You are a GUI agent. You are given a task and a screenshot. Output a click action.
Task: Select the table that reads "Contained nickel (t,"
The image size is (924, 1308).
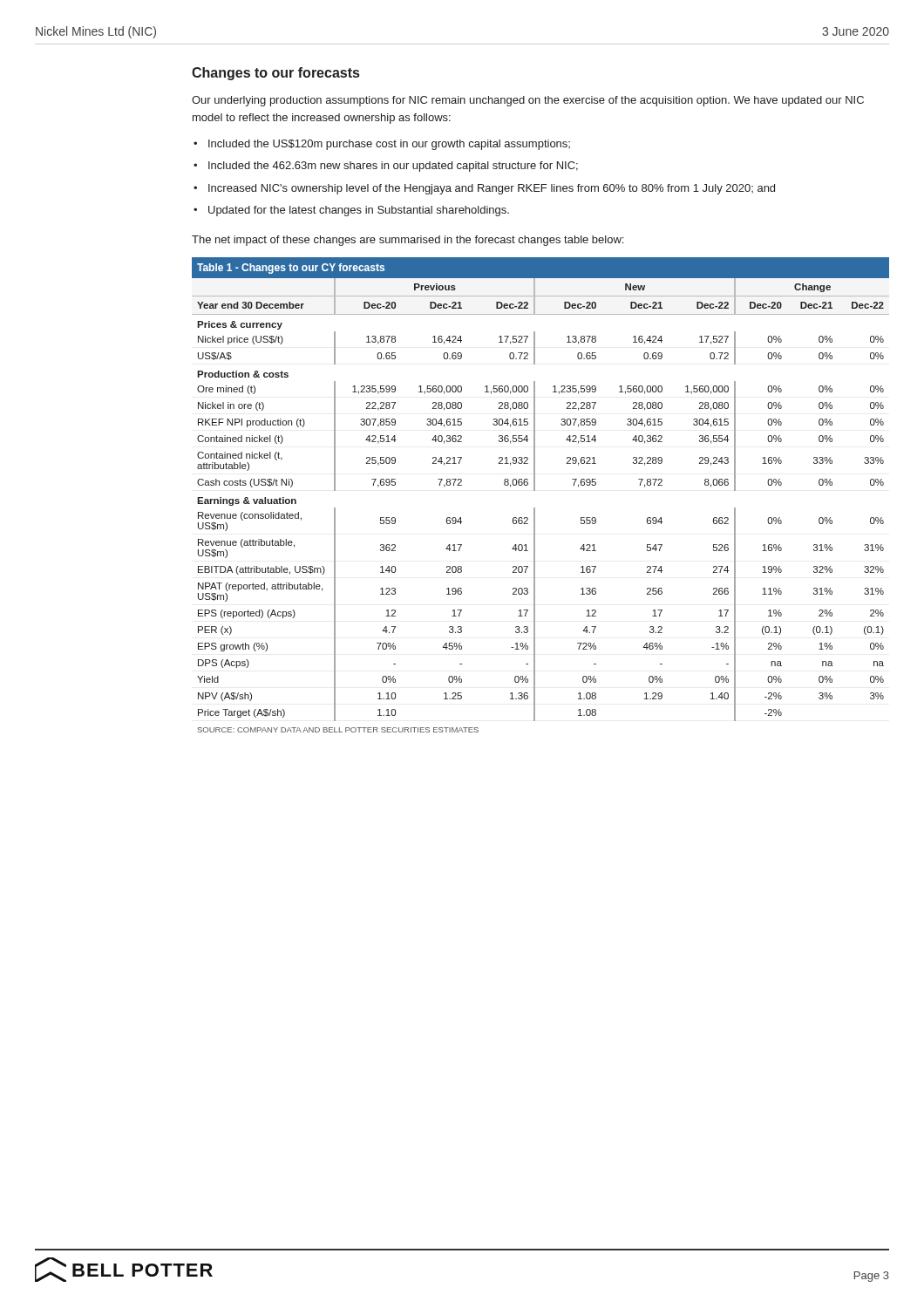[540, 497]
